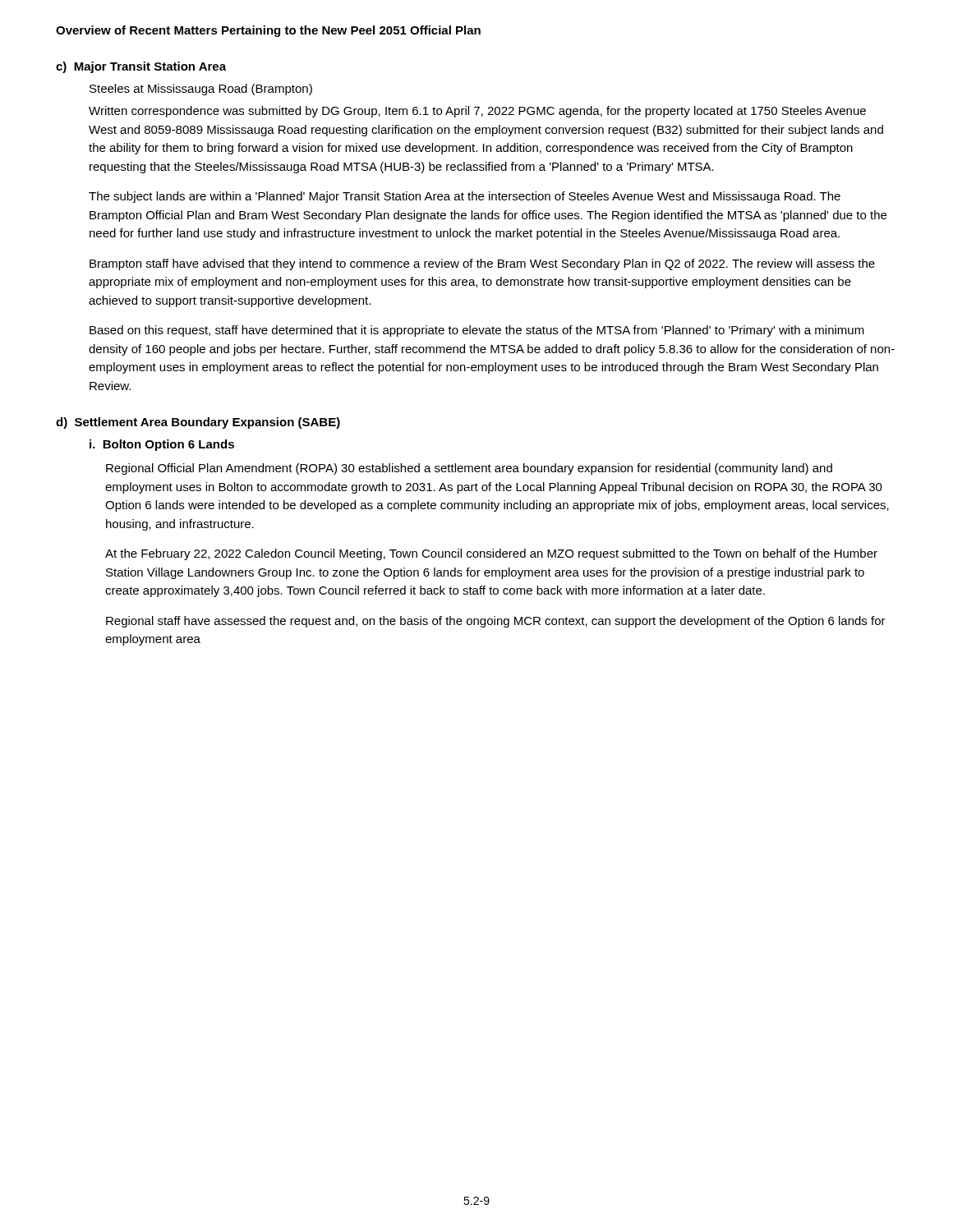
Task: Locate the block of text that opens with "The subject lands"
Action: tap(488, 214)
